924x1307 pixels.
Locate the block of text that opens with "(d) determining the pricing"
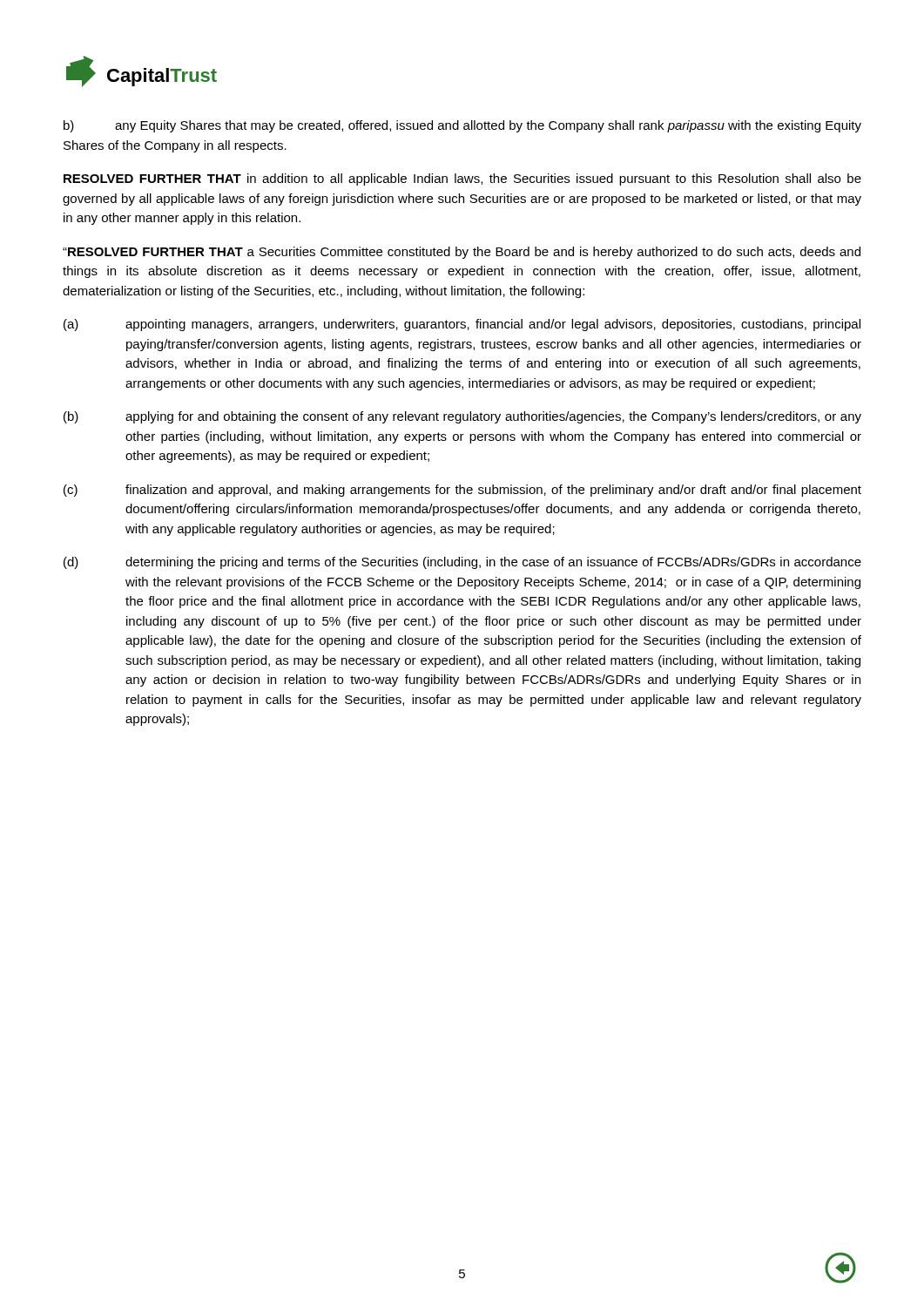(x=462, y=641)
